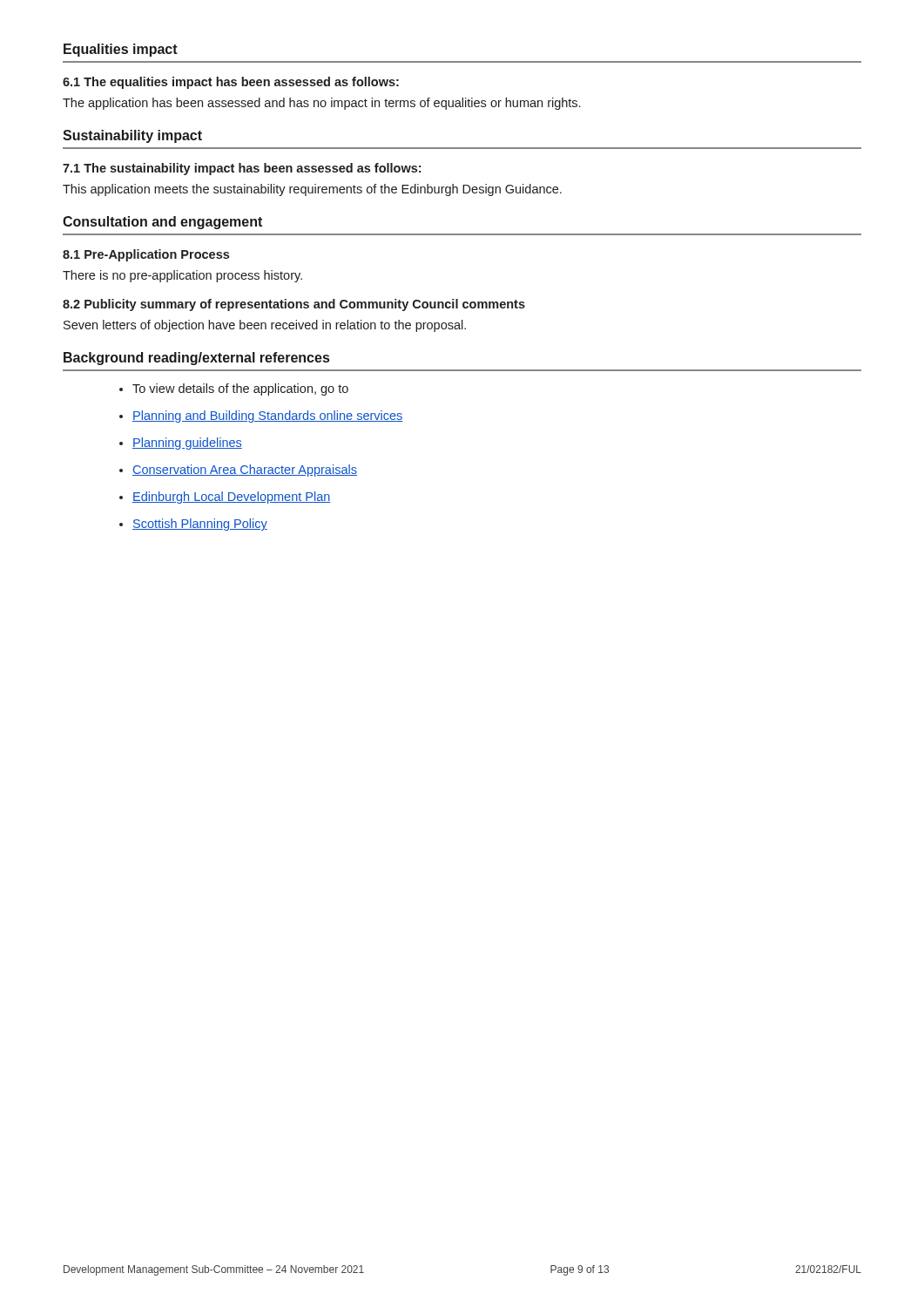
Task: Click on the block starting "Planning guidelines"
Action: [x=187, y=443]
